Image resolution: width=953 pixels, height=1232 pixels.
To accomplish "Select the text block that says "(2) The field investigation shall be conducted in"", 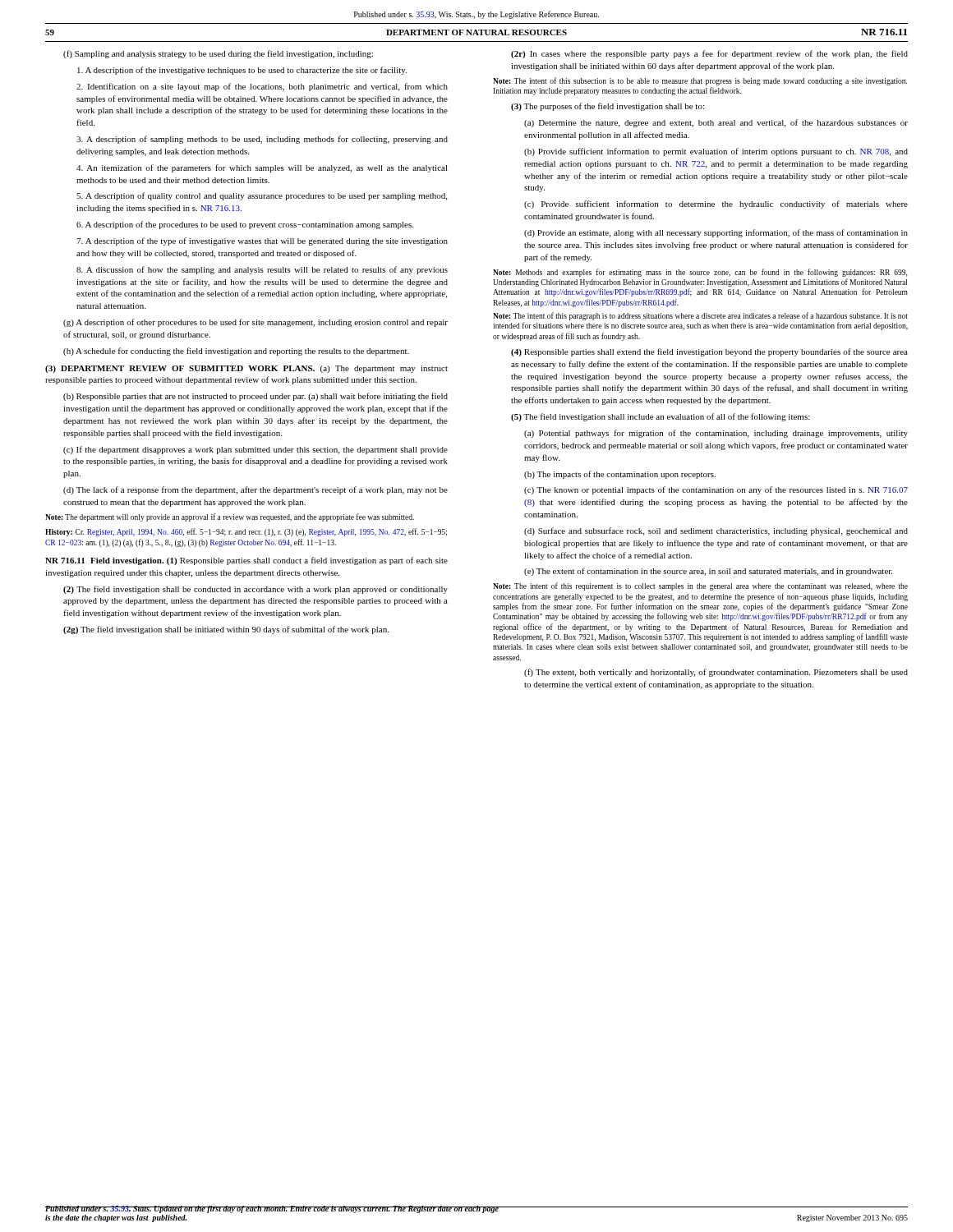I will (246, 601).
